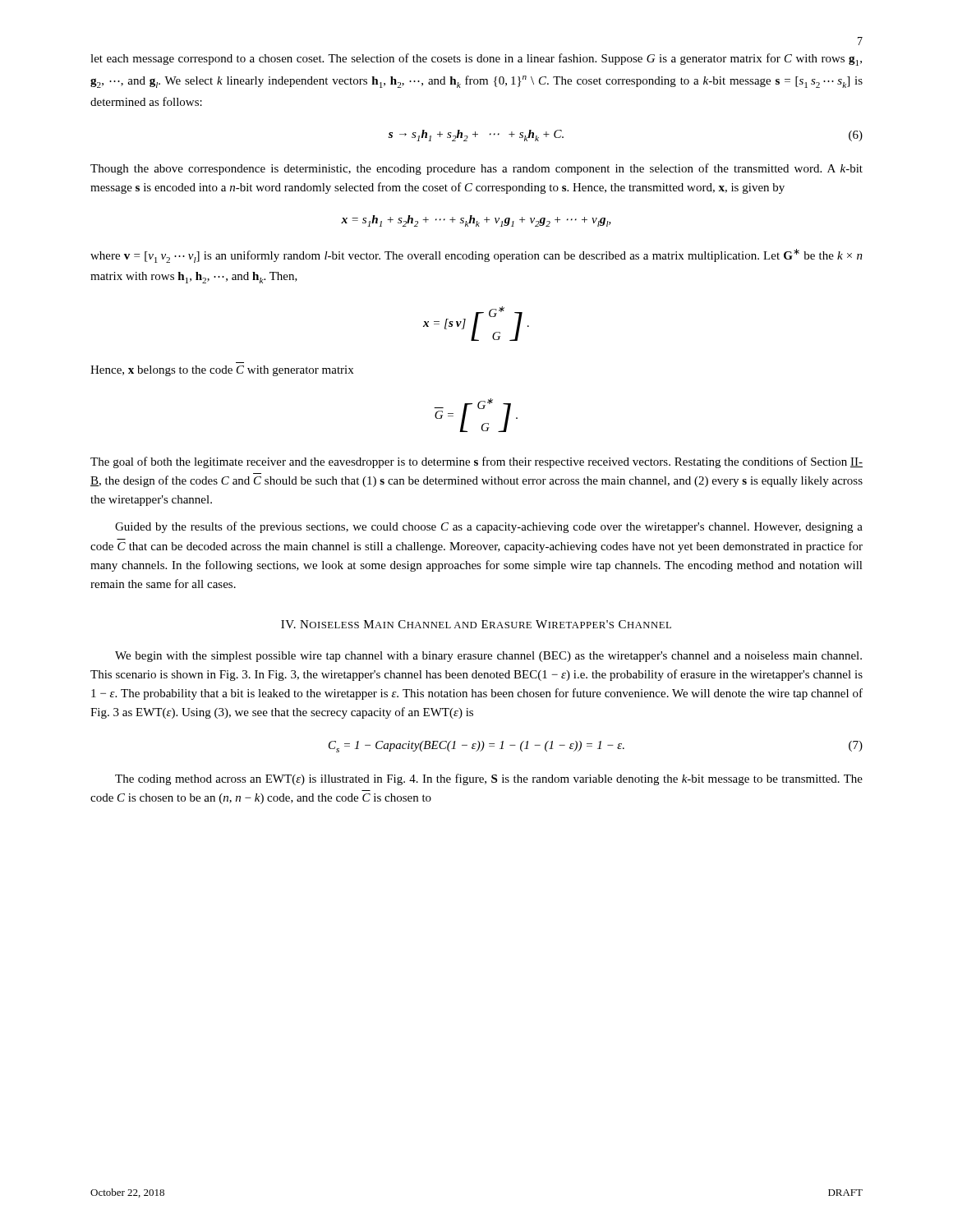Click on the block starting "Cs = 1 − Capacity(BEC(1 −"

tap(595, 746)
